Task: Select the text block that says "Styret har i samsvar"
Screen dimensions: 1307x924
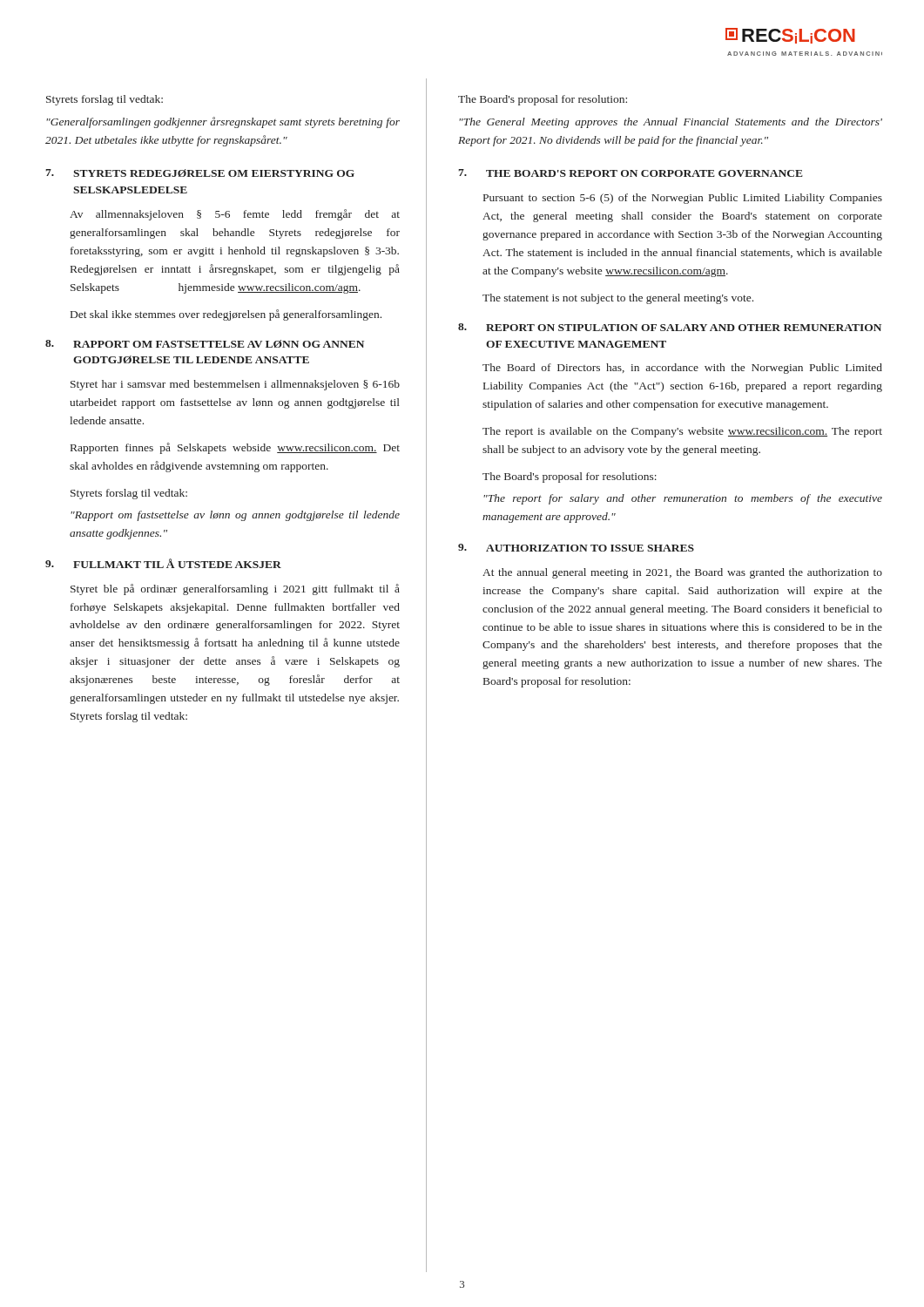Action: point(235,403)
